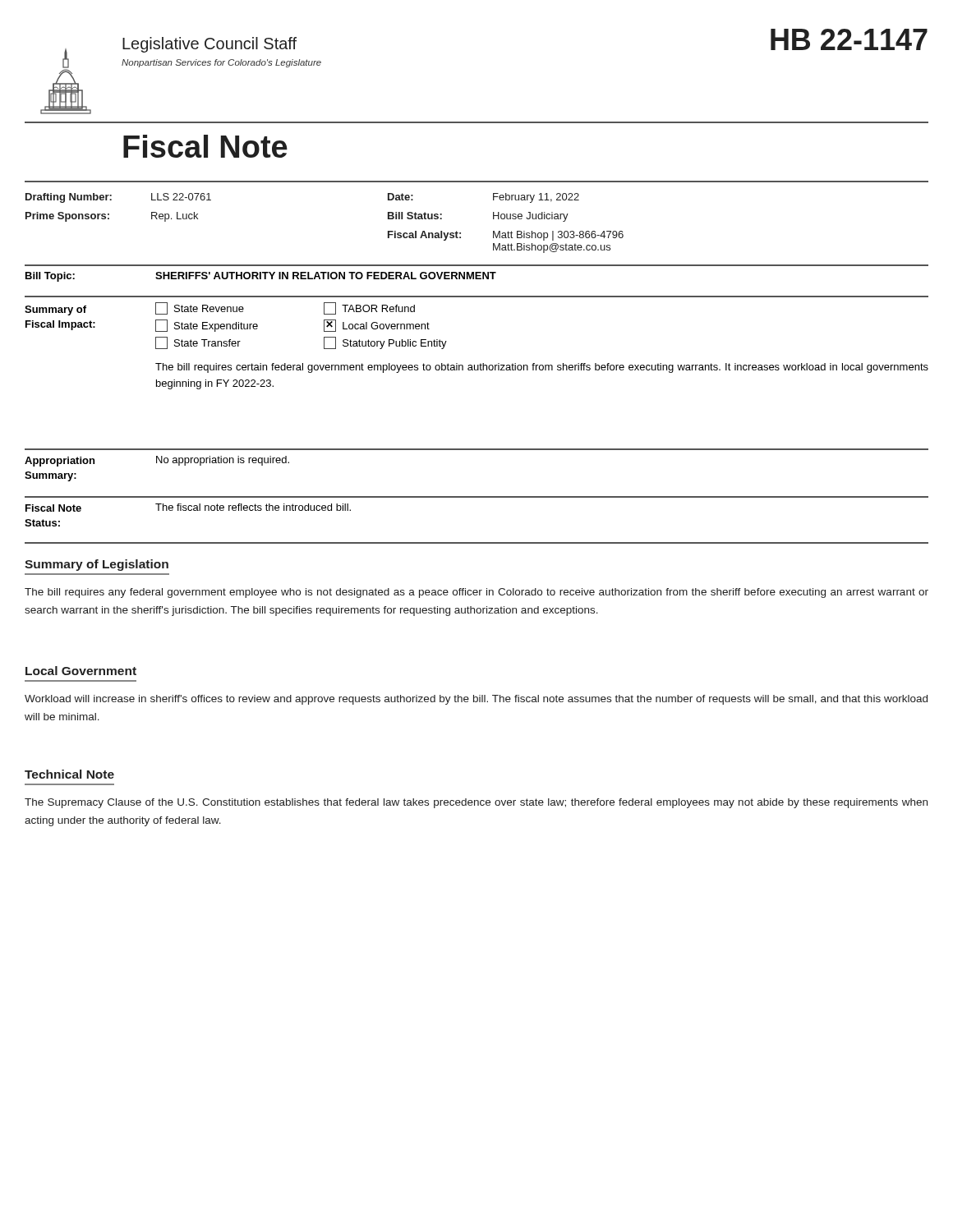Find the table that mentions "Bill Topic: SHERIFFS' AUTHORITY IN"
Screen dimensions: 1232x953
pos(476,279)
